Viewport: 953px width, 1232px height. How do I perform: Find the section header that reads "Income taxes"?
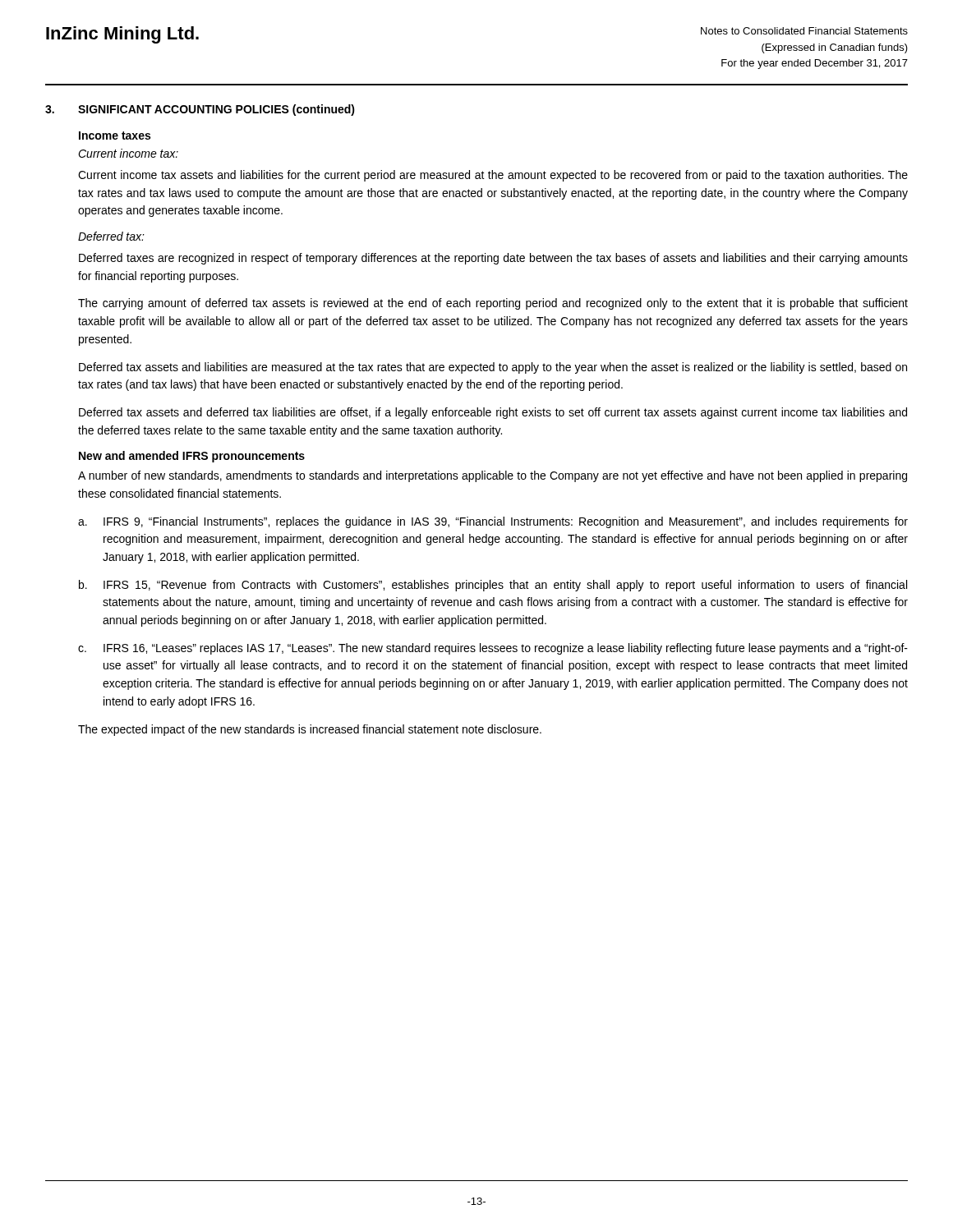[115, 136]
